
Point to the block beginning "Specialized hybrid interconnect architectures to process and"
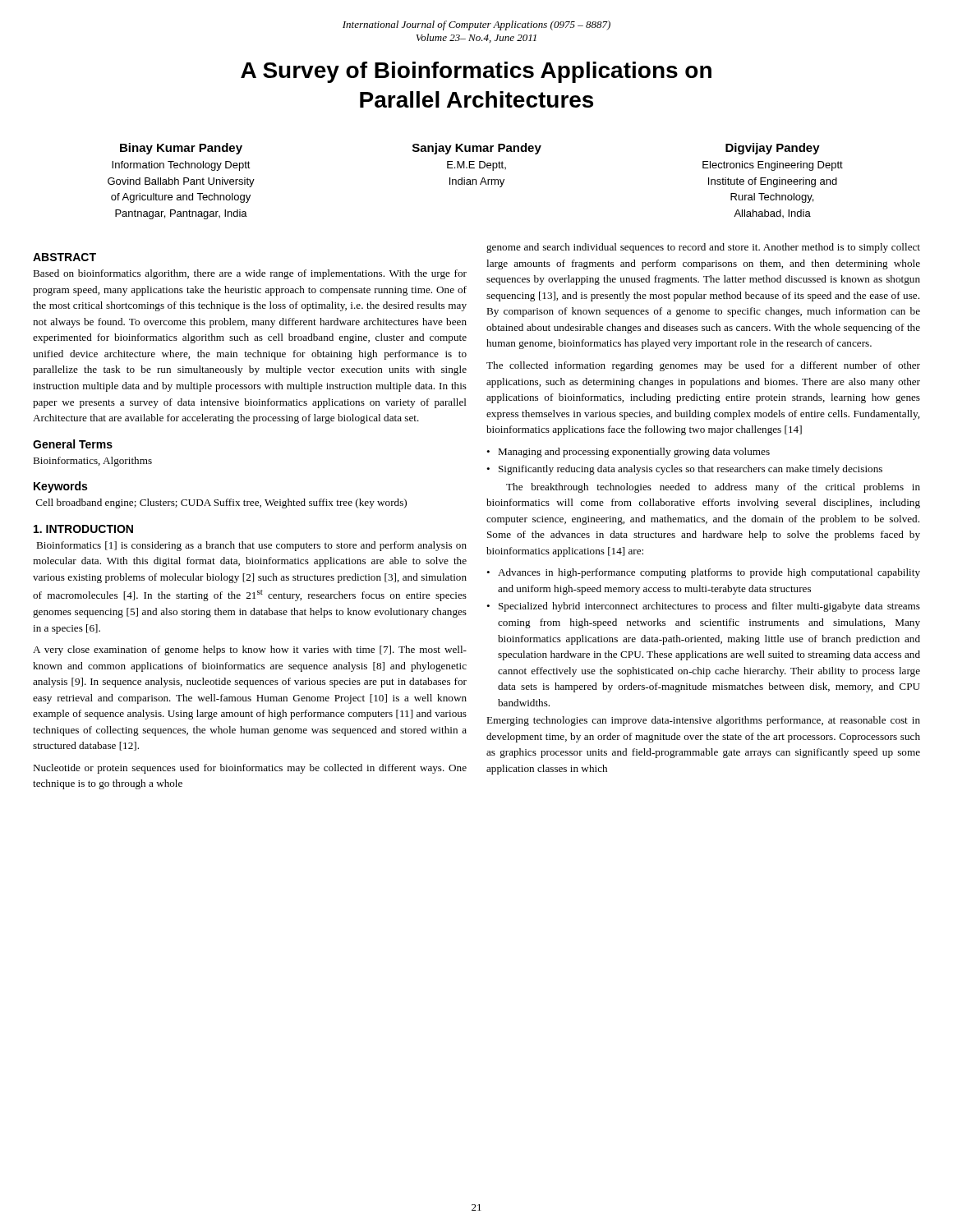pos(709,654)
